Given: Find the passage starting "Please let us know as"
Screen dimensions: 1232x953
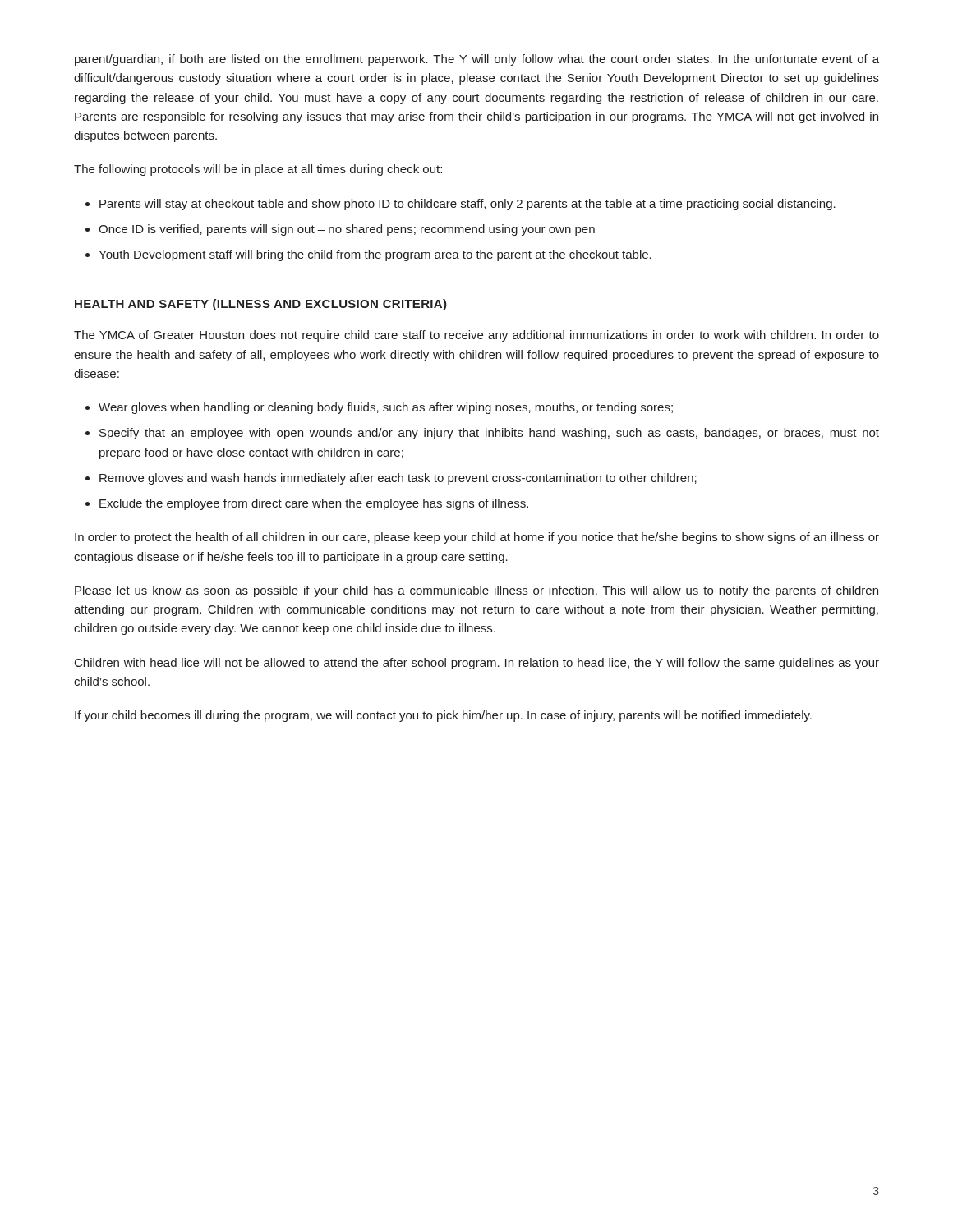Looking at the screenshot, I should click(476, 609).
